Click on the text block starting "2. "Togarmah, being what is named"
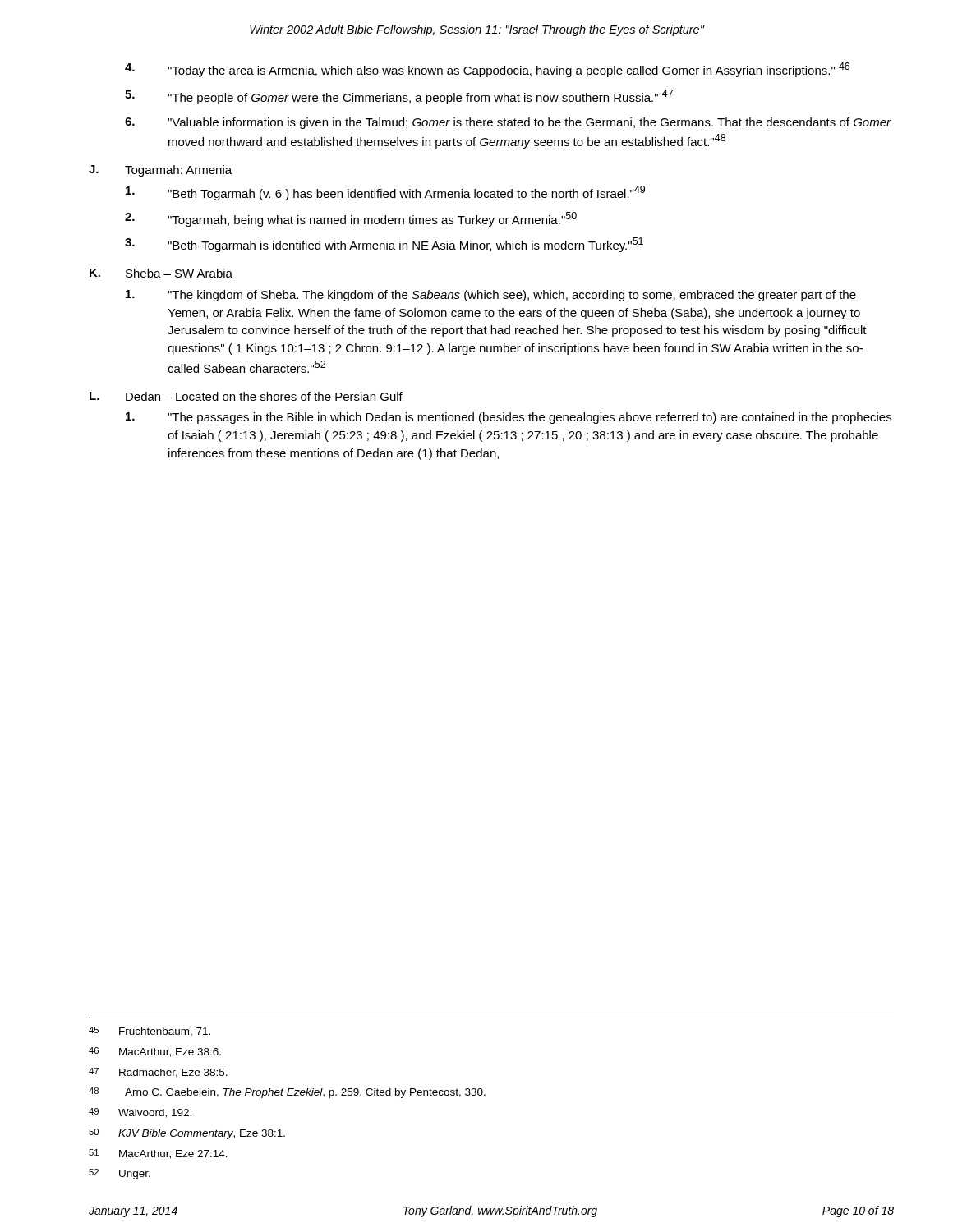The image size is (953, 1232). click(509, 218)
